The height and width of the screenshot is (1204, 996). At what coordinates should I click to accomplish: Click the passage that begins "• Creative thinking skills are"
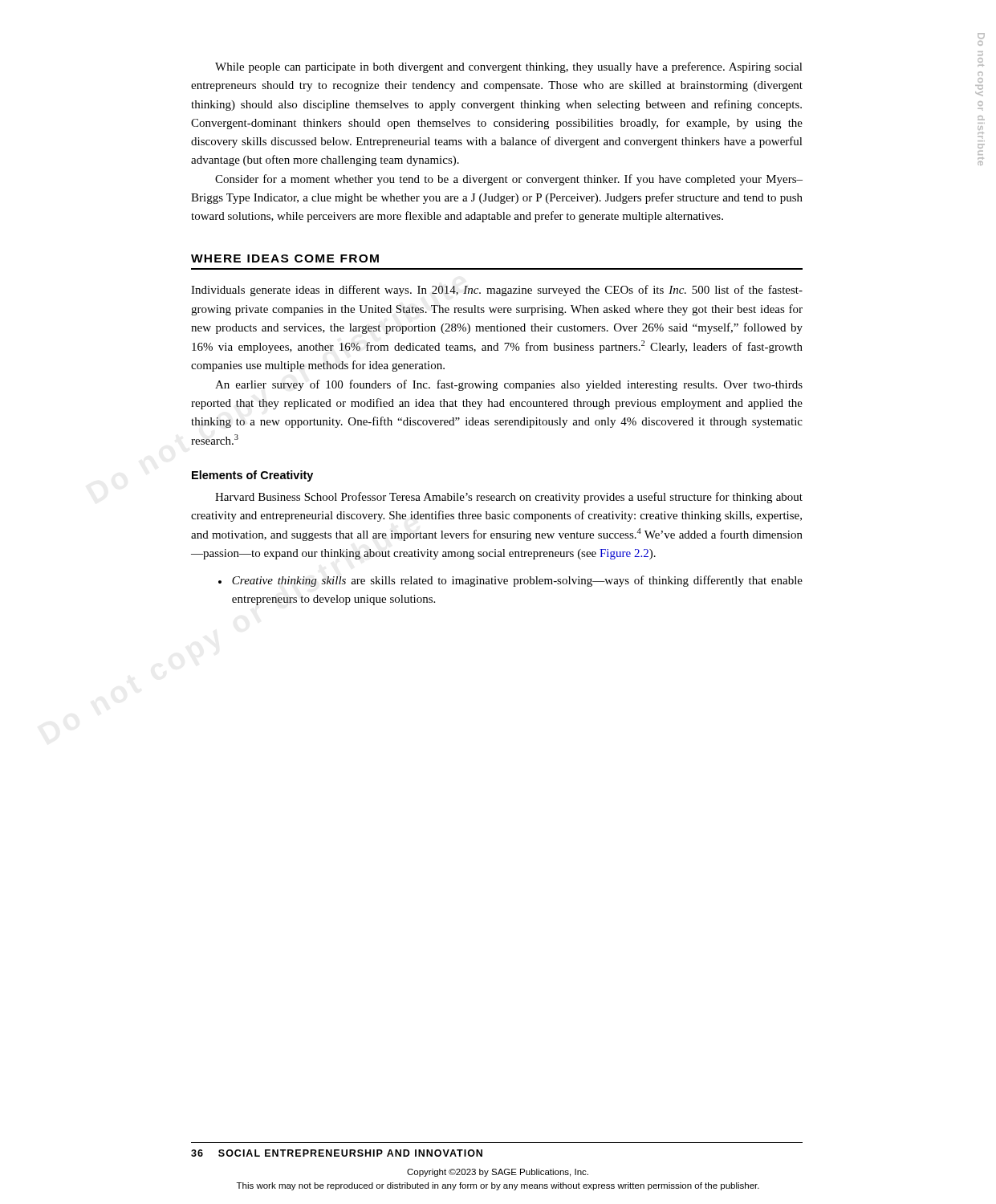coord(510,590)
